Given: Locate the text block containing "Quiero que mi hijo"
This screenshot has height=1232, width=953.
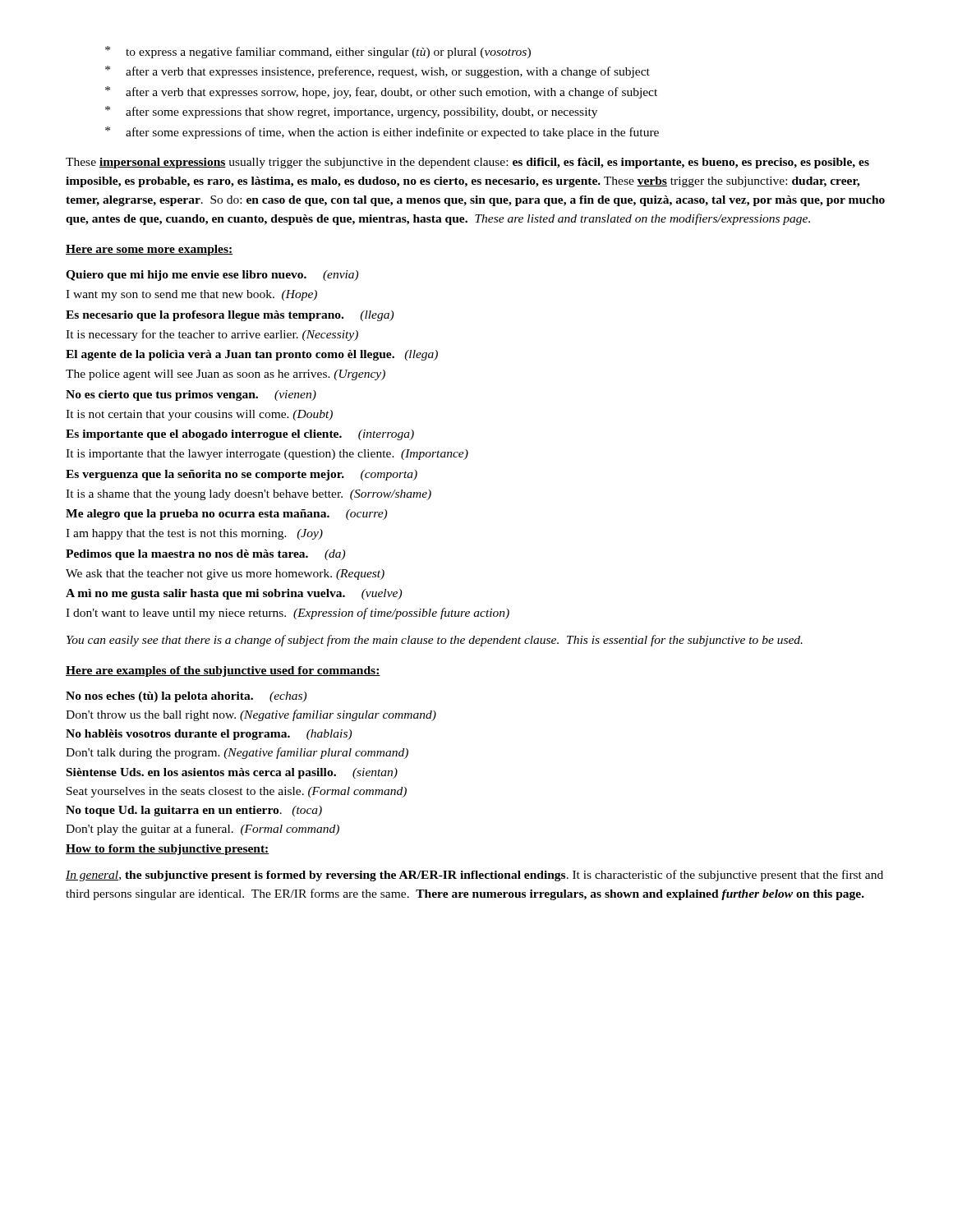Looking at the screenshot, I should tap(476, 443).
